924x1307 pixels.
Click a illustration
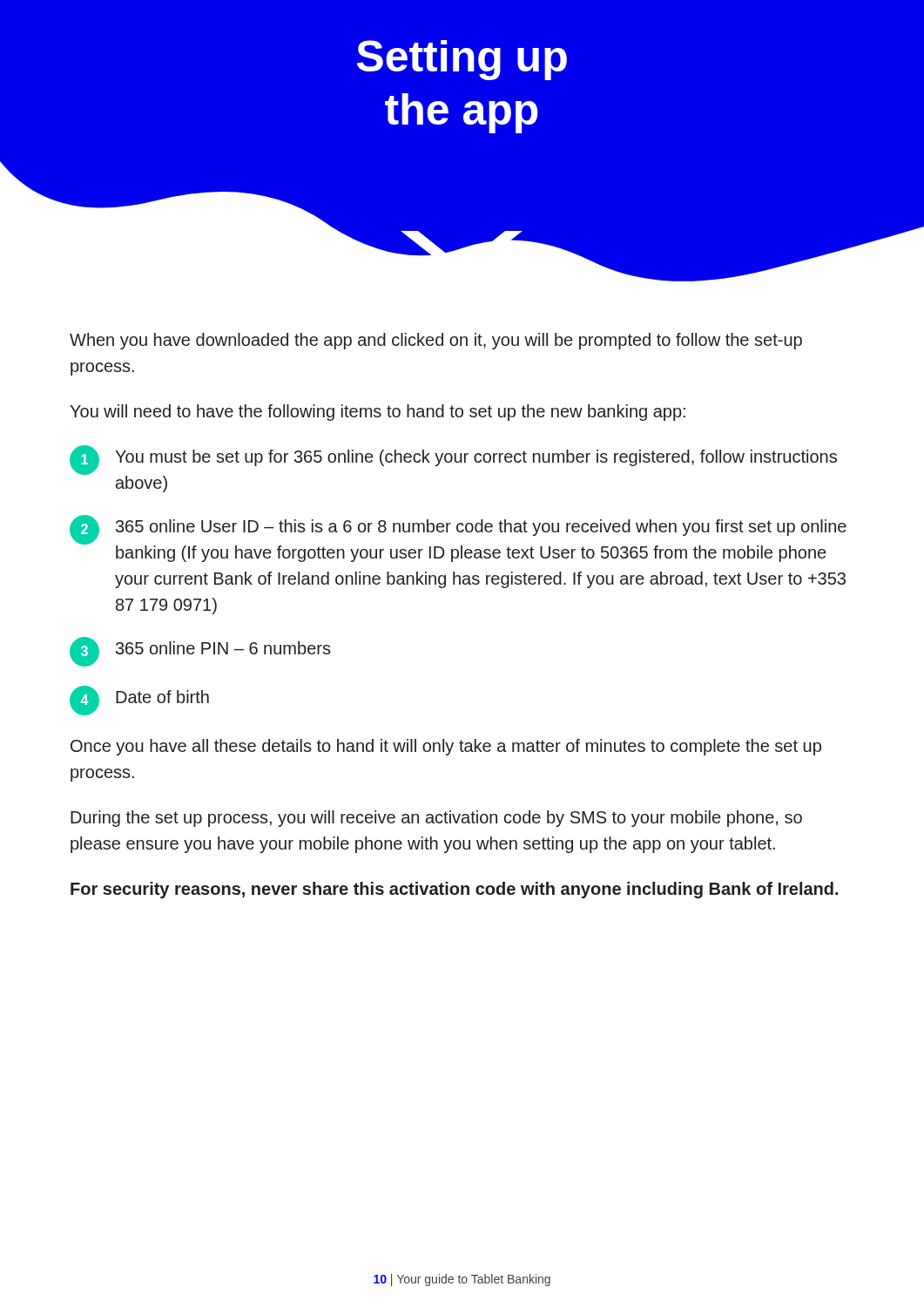click(x=462, y=148)
